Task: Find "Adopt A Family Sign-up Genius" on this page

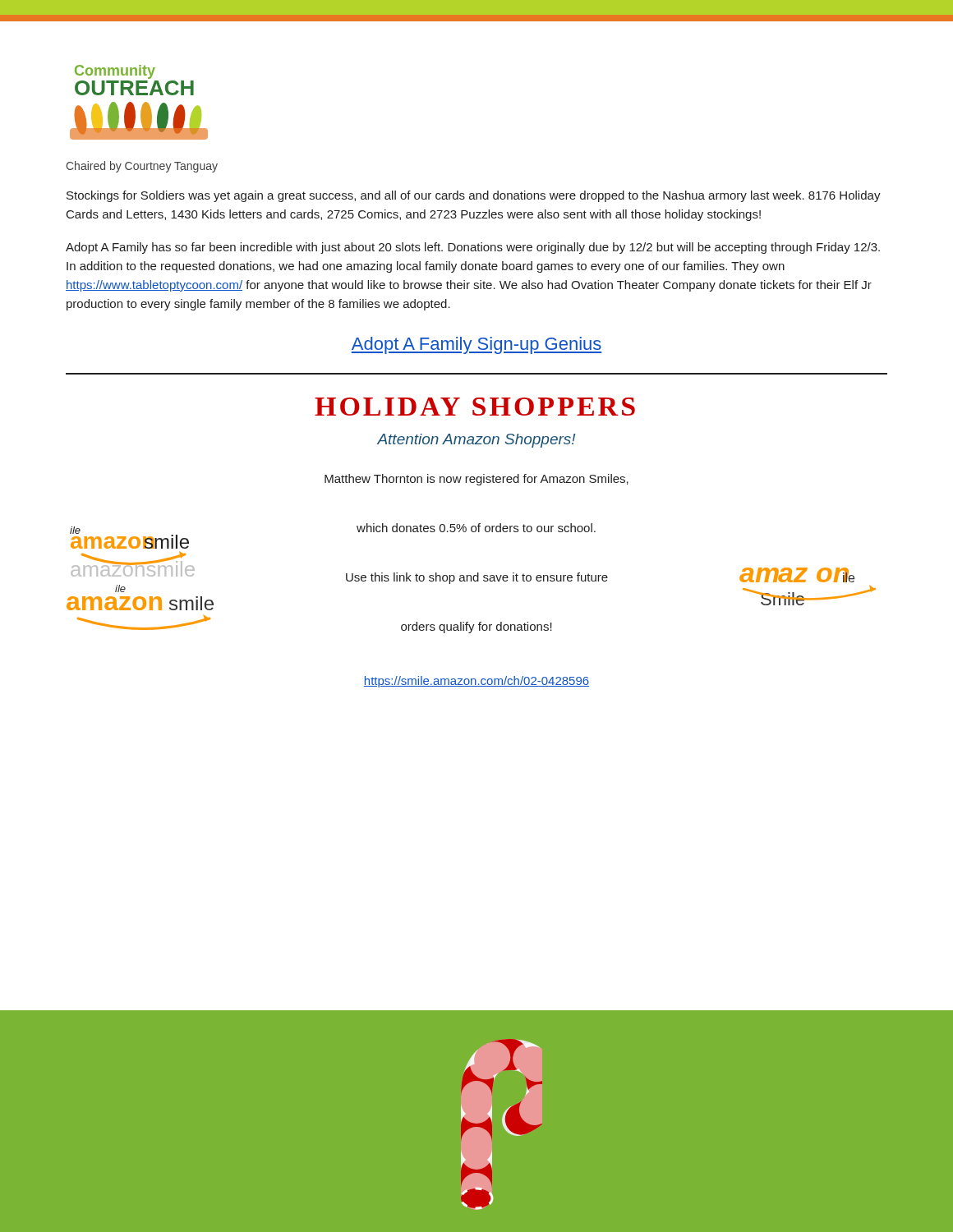Action: (x=476, y=343)
